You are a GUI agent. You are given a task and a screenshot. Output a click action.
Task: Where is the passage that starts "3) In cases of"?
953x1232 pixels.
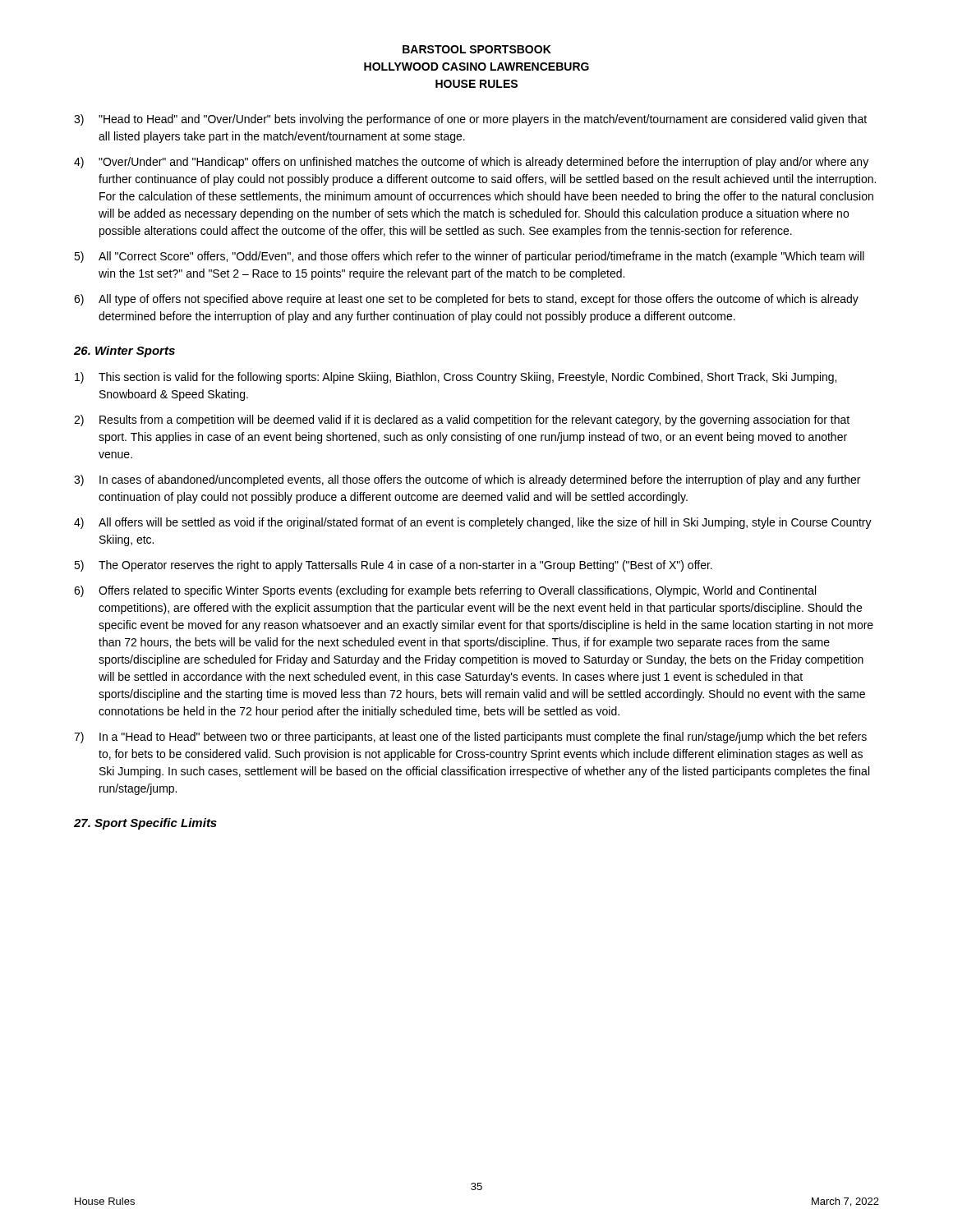click(476, 489)
